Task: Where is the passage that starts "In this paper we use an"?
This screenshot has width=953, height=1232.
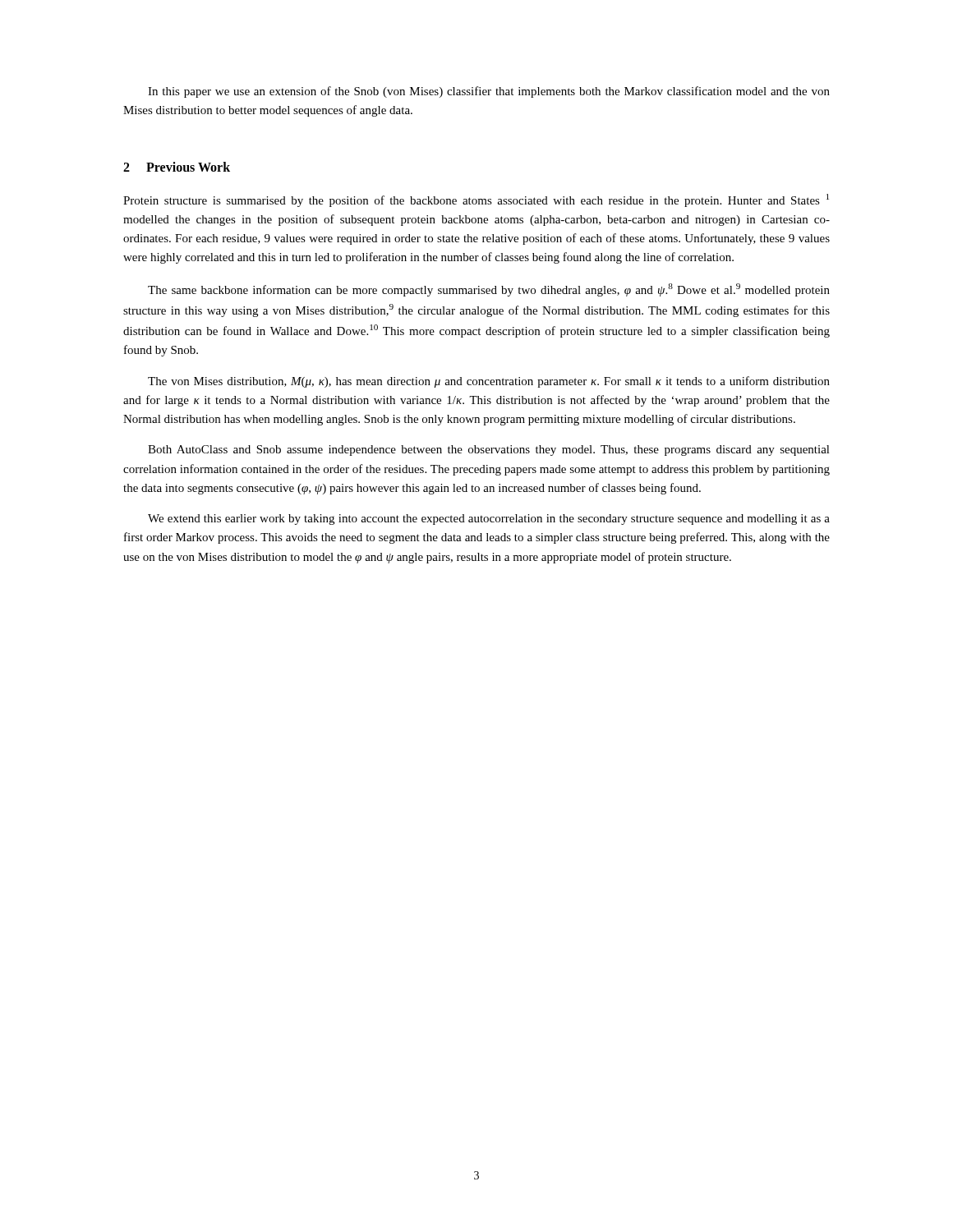Action: click(476, 101)
